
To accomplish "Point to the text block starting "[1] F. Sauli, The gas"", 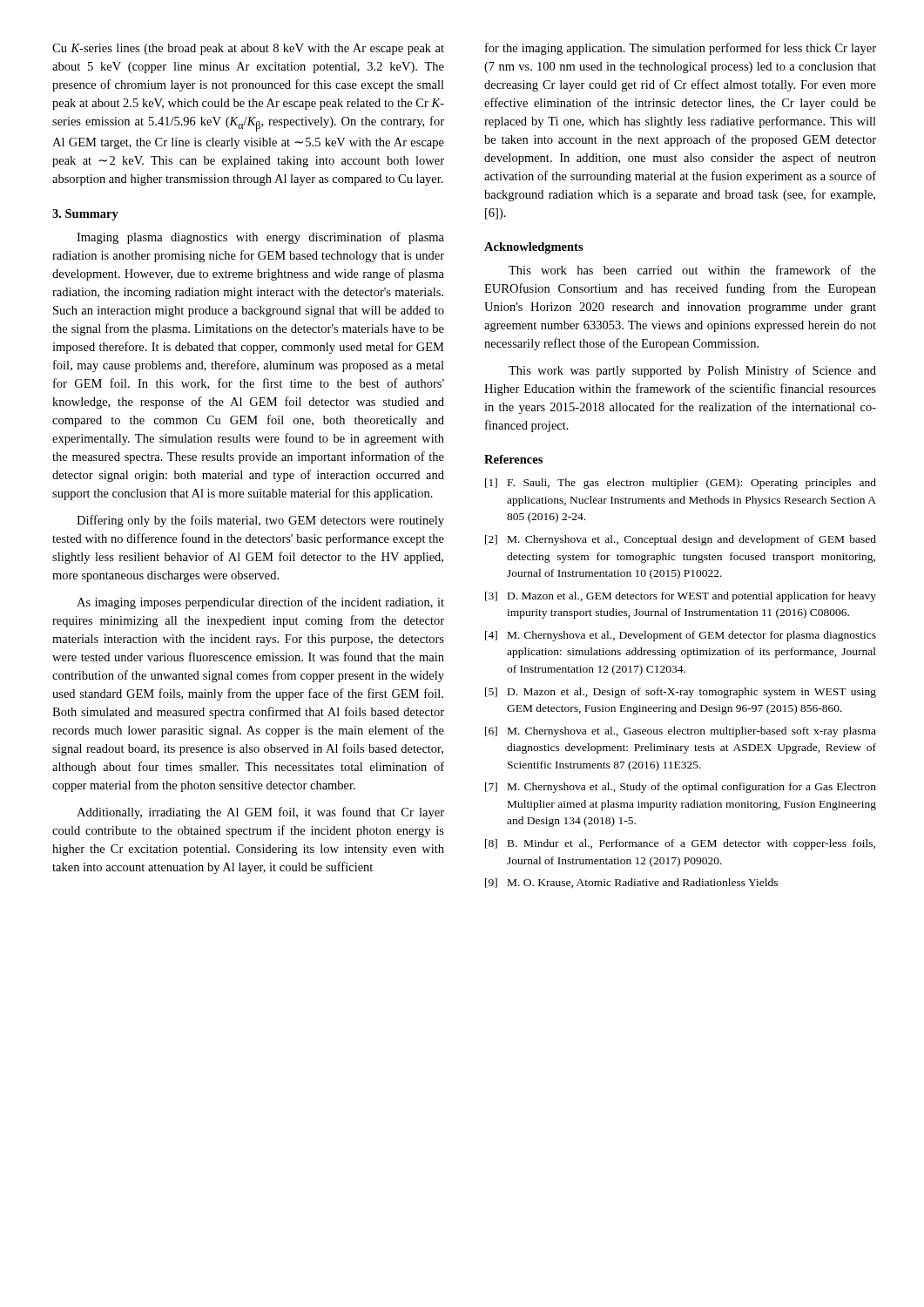I will 680,500.
